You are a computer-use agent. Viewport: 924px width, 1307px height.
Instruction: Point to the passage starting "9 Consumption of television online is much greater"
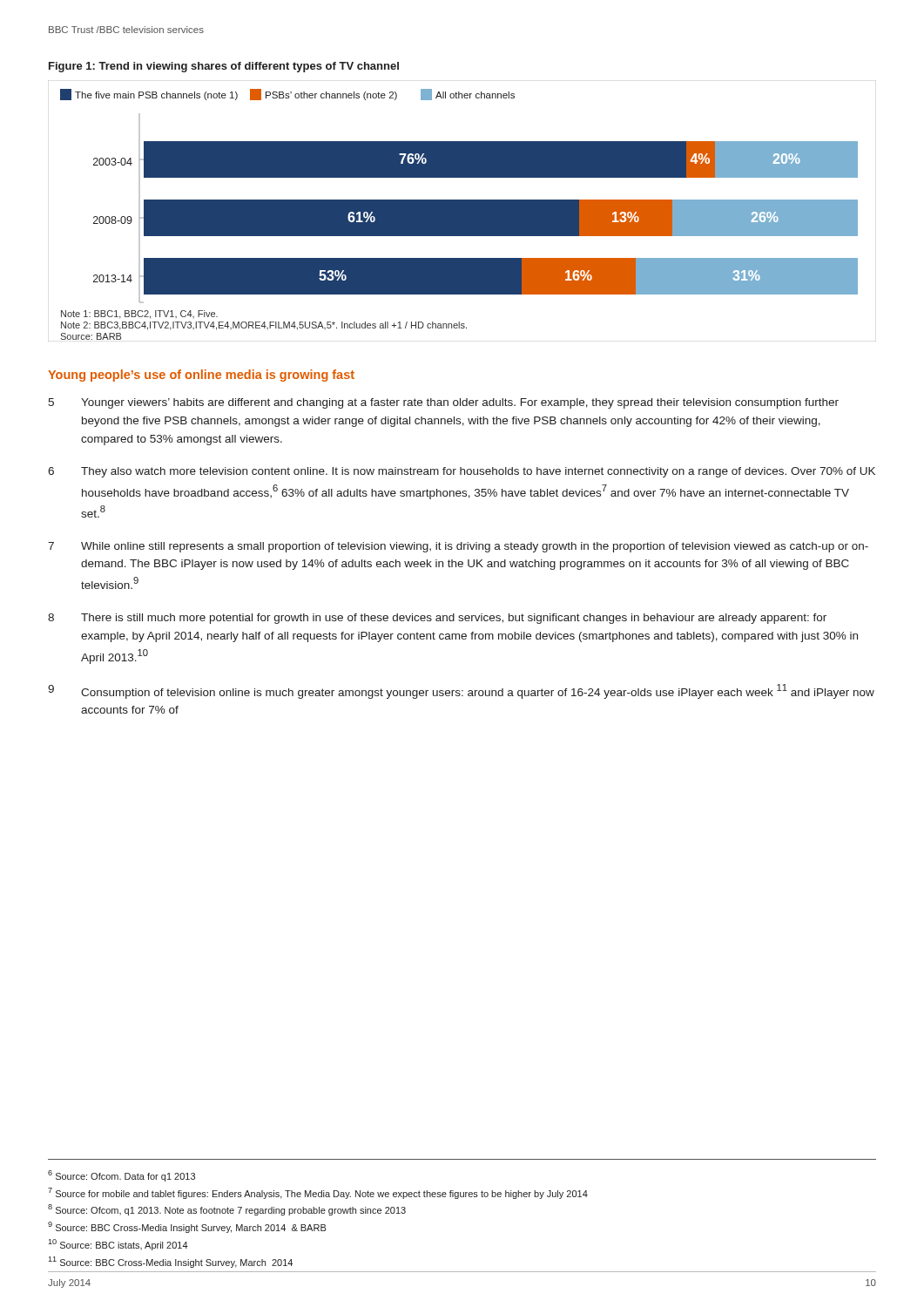pos(462,700)
